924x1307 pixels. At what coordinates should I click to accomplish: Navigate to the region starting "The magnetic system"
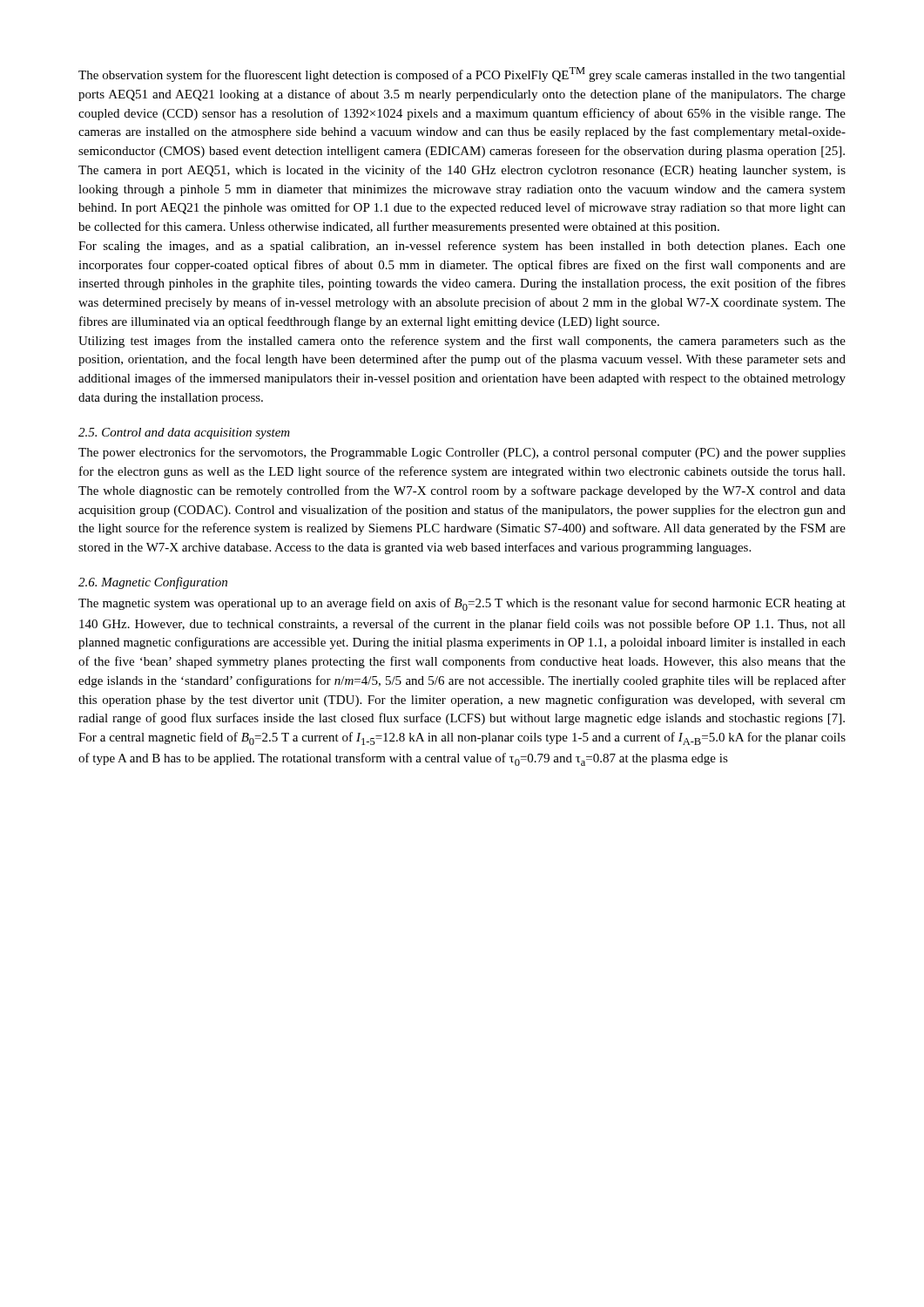pyautogui.click(x=462, y=682)
